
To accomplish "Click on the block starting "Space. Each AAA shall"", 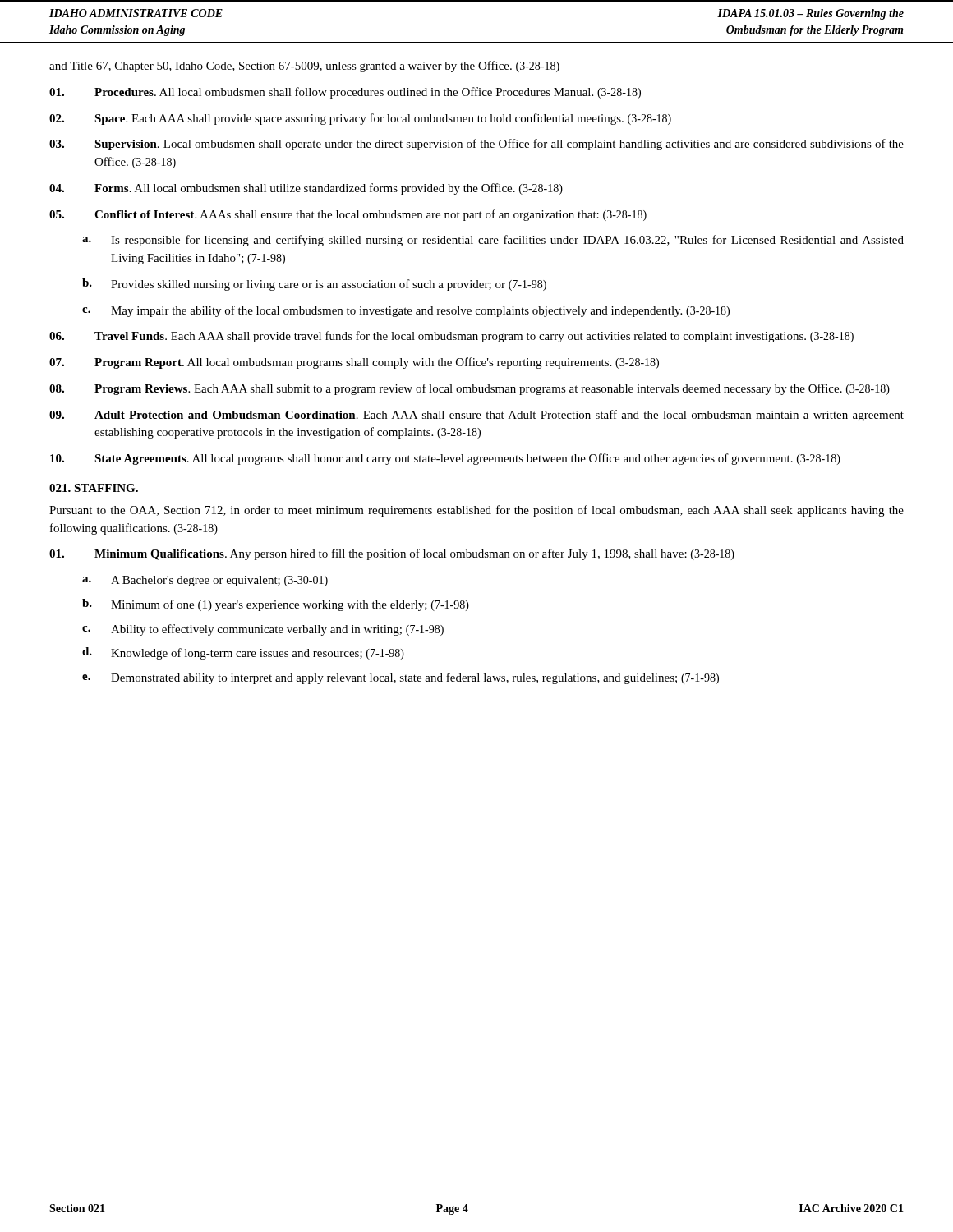I will click(x=476, y=119).
